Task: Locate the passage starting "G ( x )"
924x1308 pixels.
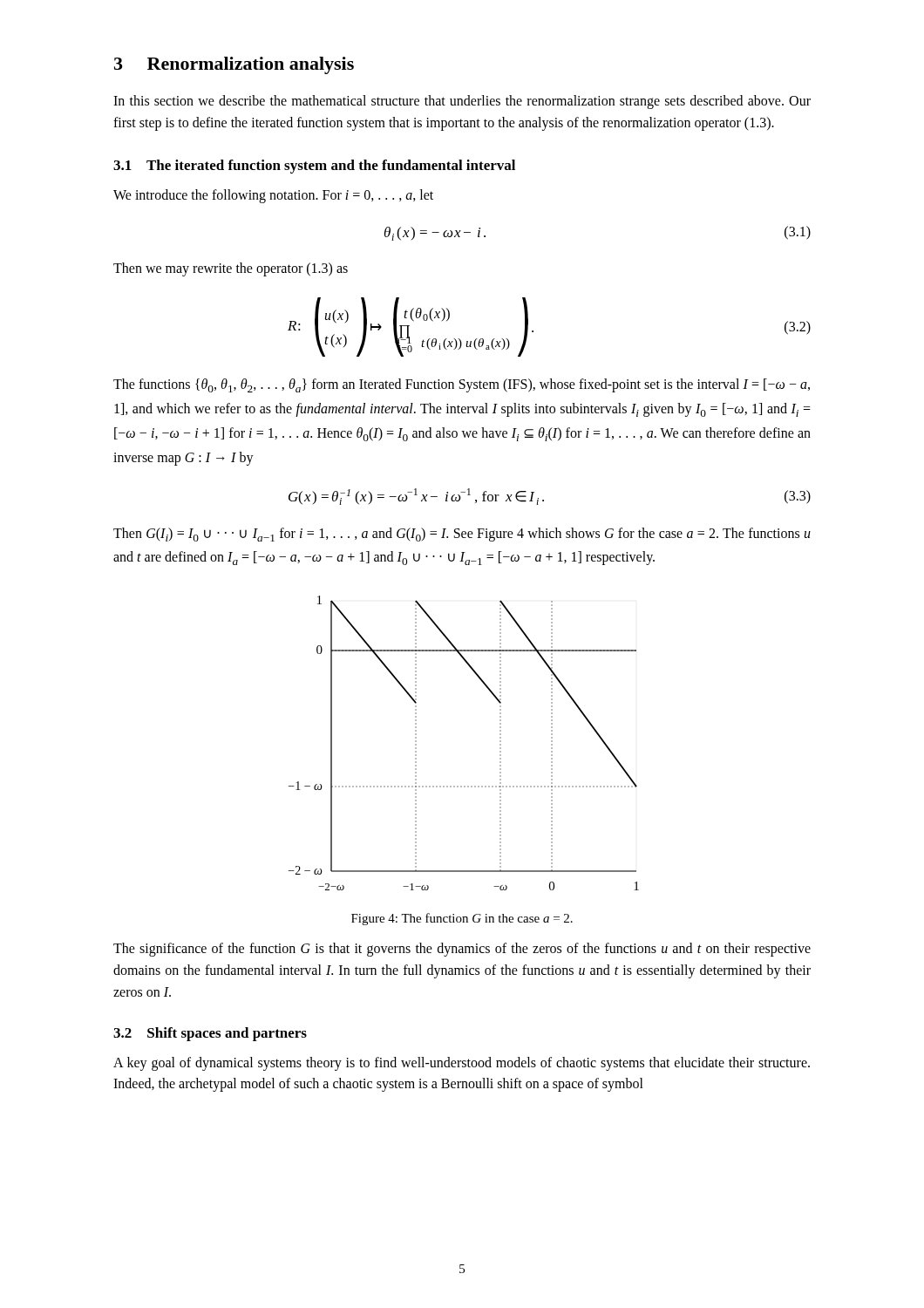Action: tap(549, 496)
